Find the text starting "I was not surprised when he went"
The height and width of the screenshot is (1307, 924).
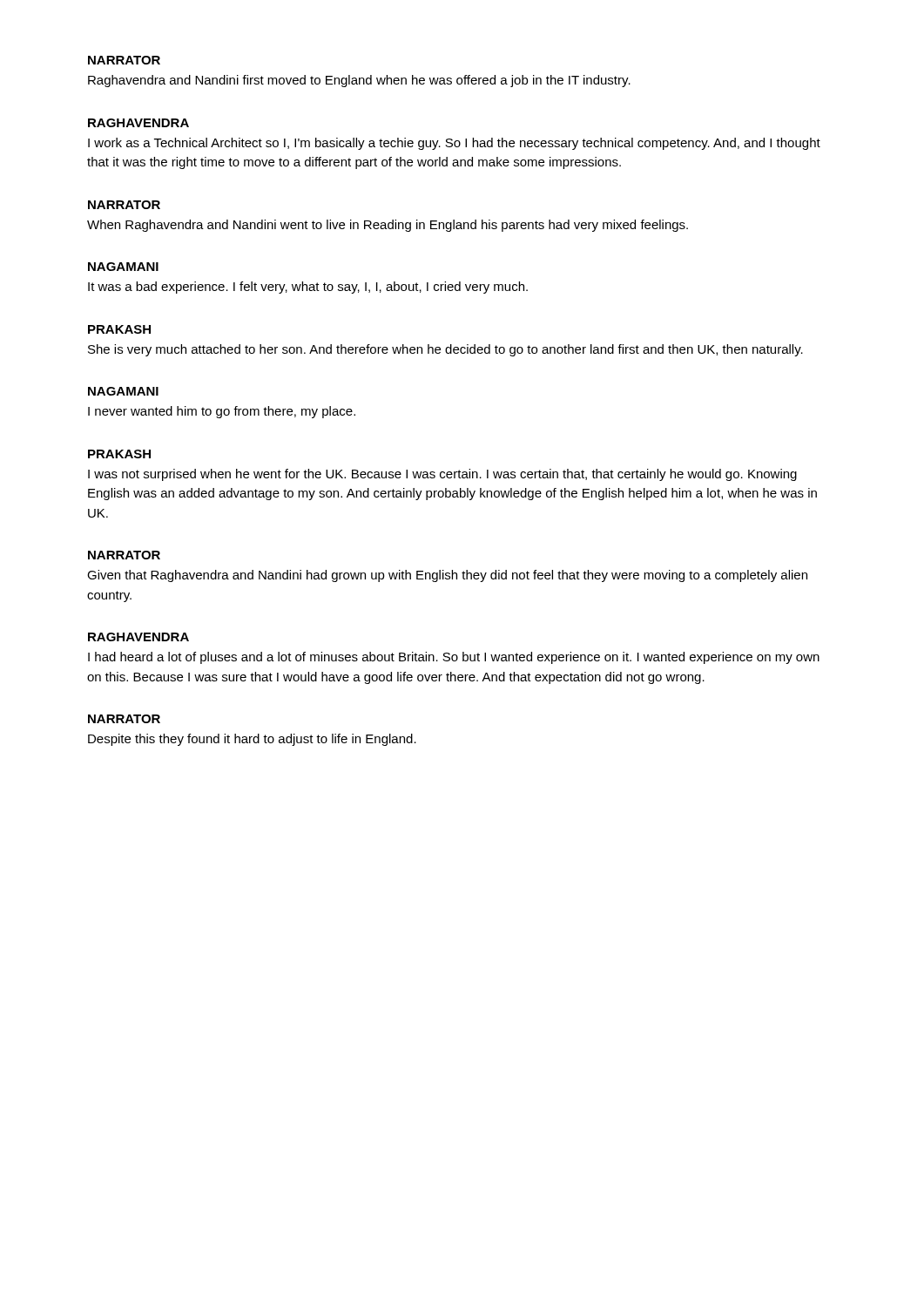point(452,493)
